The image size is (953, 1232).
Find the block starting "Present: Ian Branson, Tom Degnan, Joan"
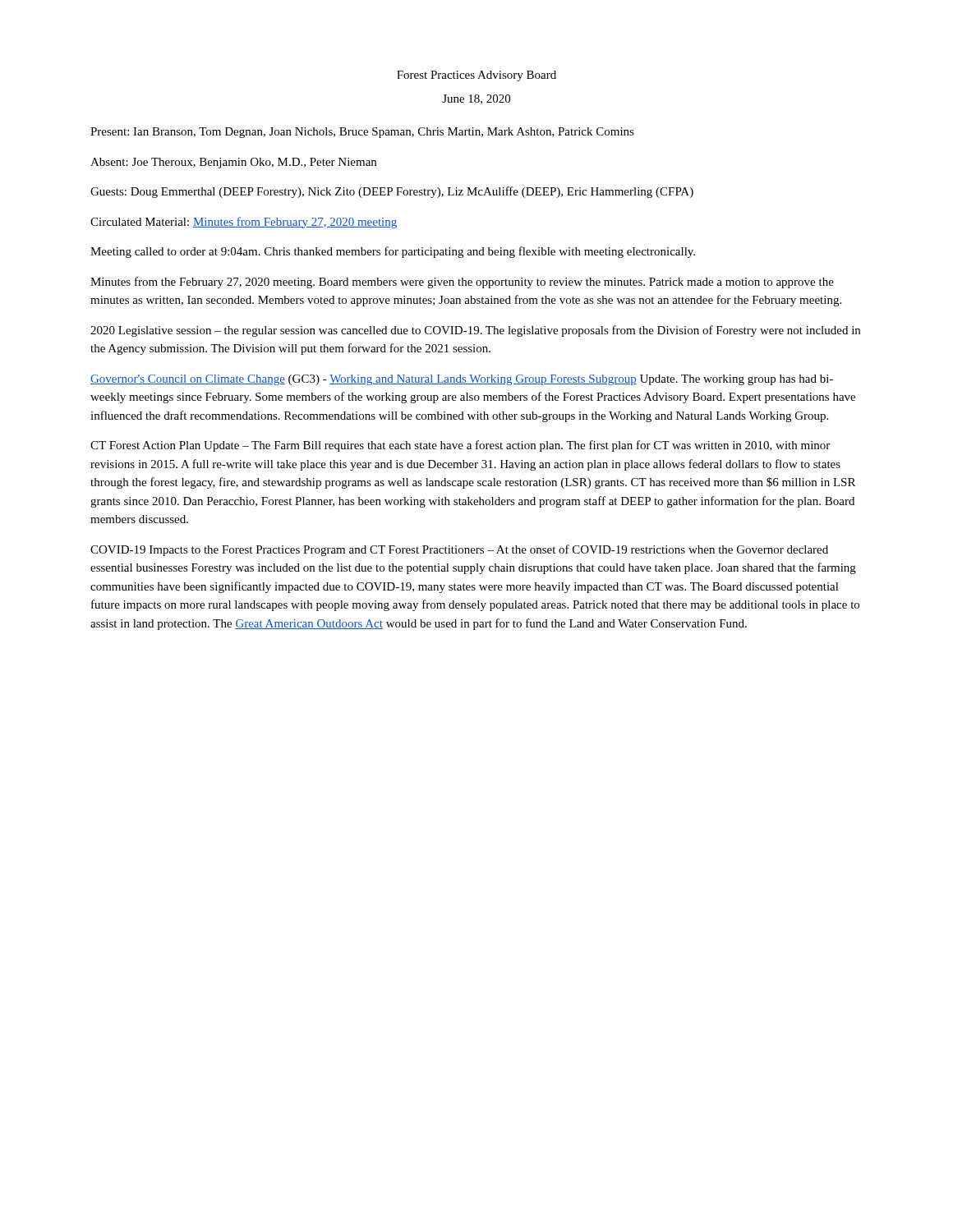[476, 132]
